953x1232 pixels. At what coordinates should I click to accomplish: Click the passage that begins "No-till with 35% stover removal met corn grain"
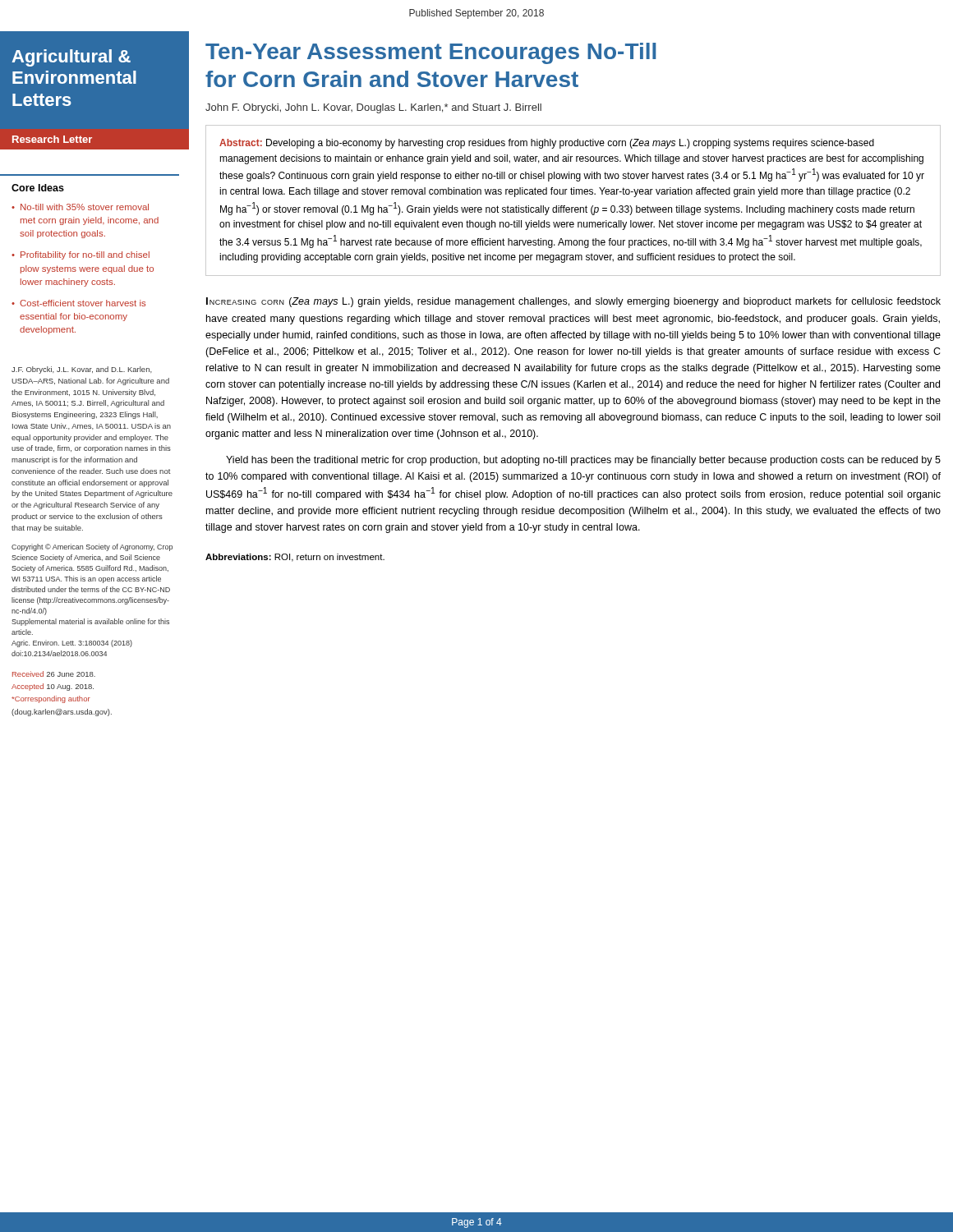click(x=89, y=220)
